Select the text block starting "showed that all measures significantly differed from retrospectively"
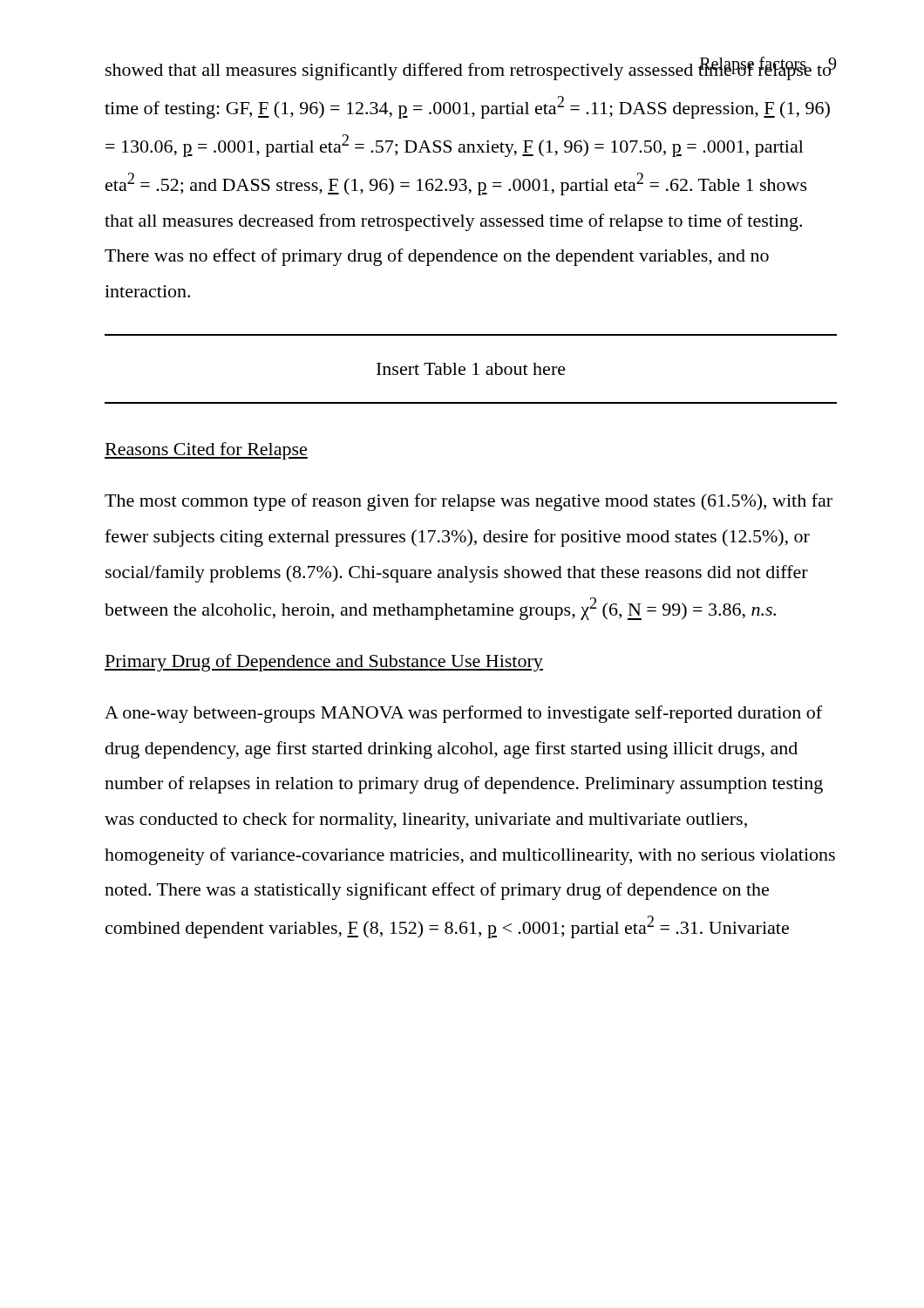Image resolution: width=924 pixels, height=1308 pixels. pyautogui.click(x=471, y=181)
